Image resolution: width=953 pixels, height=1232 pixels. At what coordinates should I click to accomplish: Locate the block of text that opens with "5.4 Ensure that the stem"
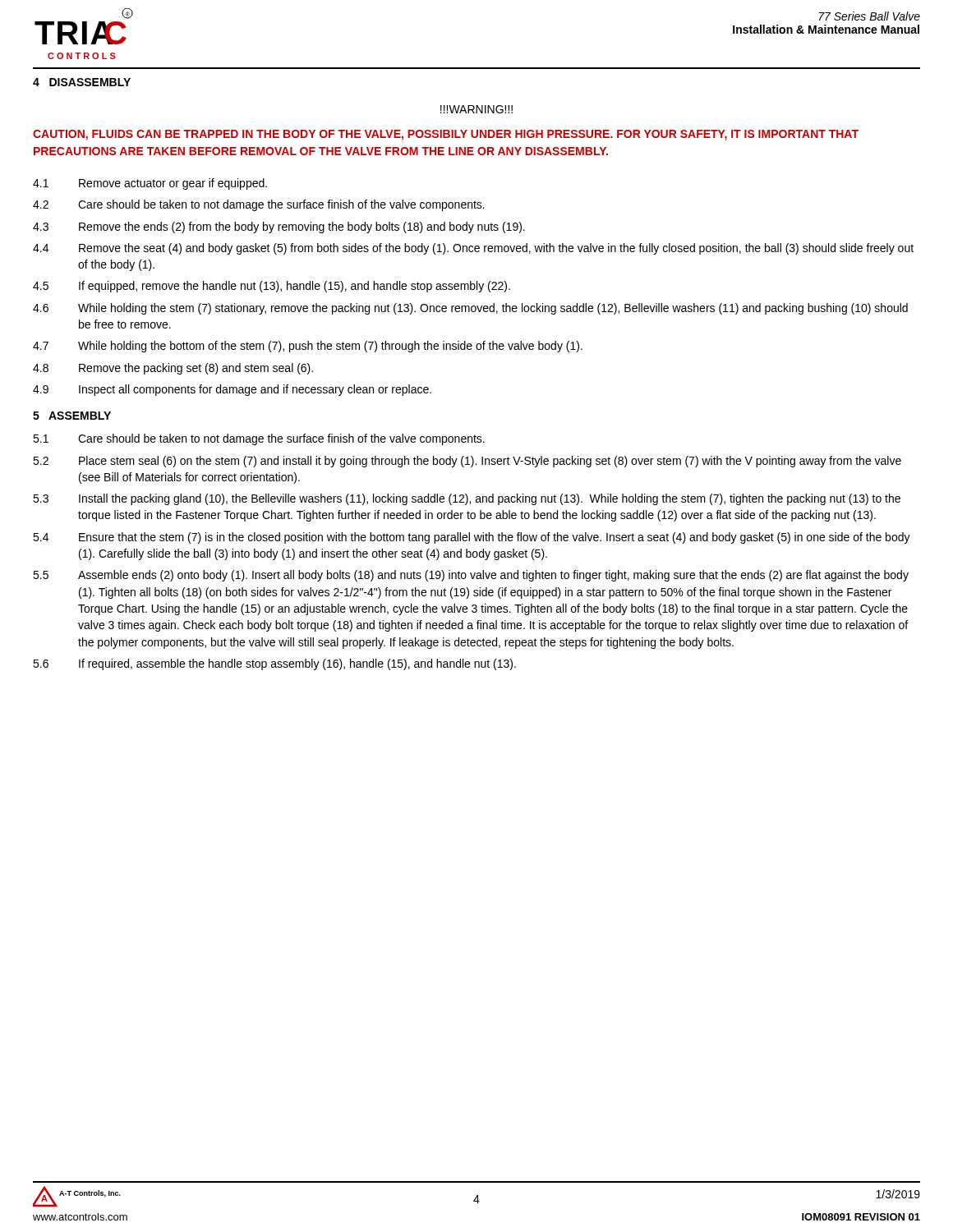pyautogui.click(x=476, y=545)
